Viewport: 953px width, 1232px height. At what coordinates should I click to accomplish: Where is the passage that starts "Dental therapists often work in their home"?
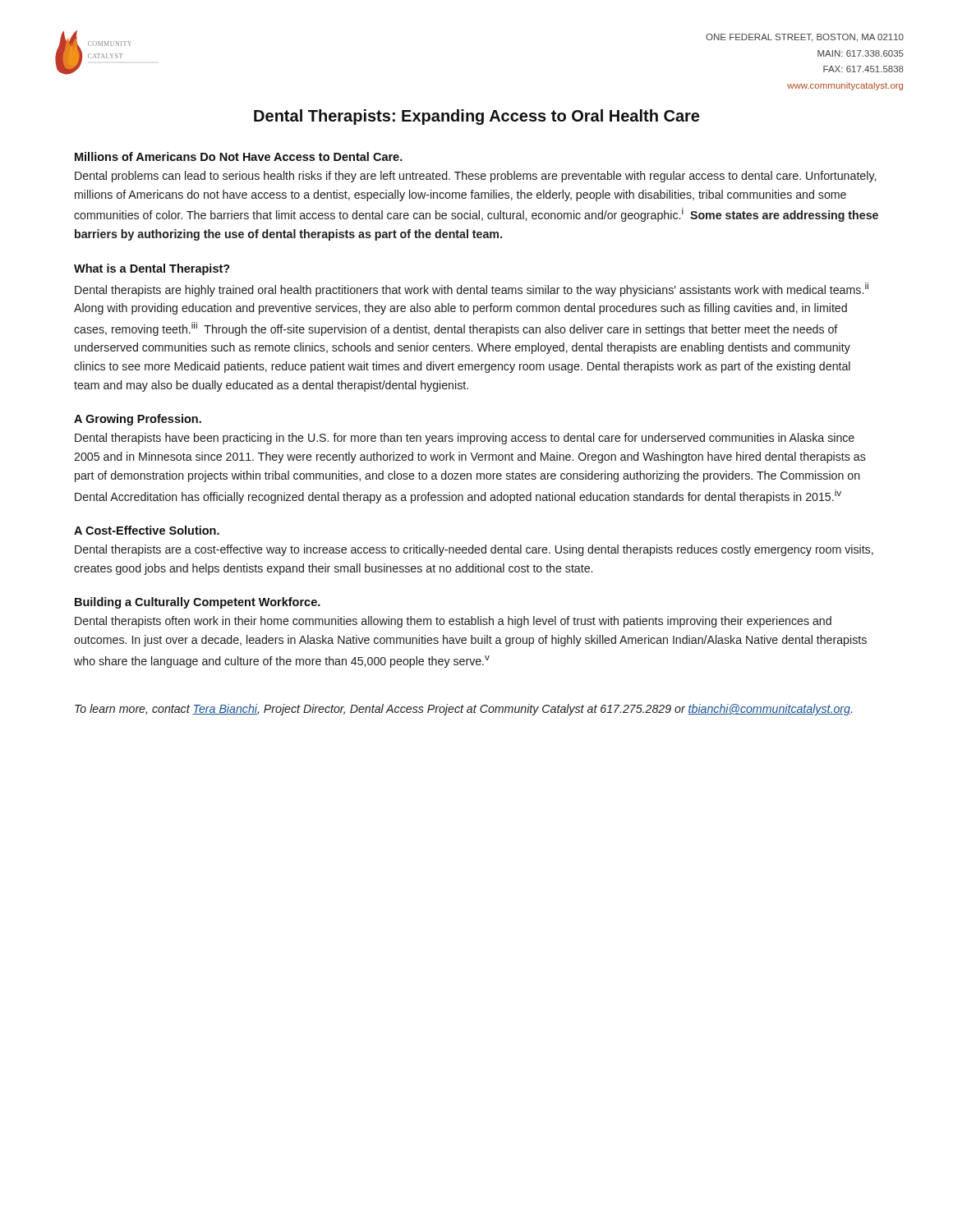click(x=470, y=641)
